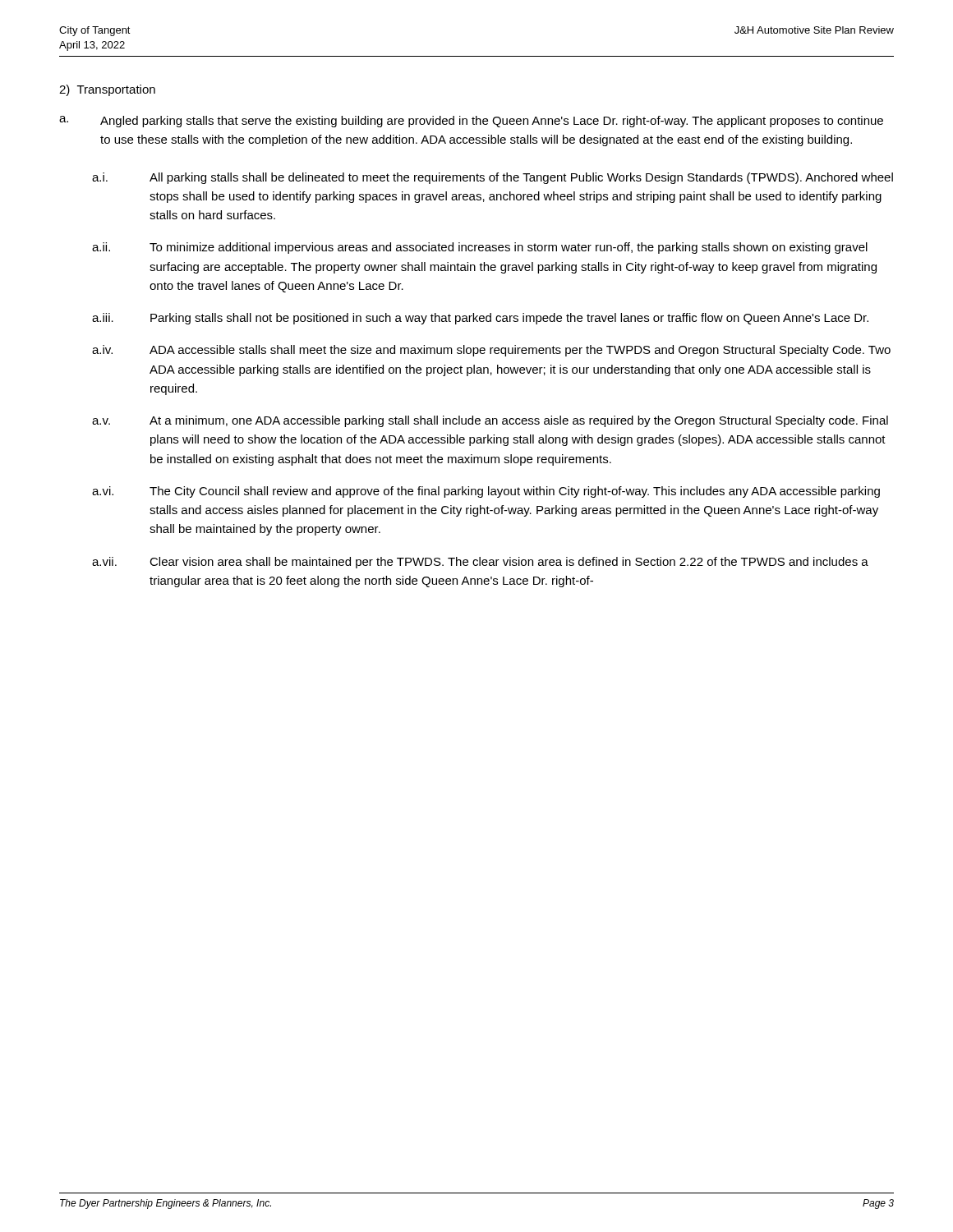Click on the region starting "a.vii. Clear vision"
Viewport: 953px width, 1232px height.
click(493, 571)
